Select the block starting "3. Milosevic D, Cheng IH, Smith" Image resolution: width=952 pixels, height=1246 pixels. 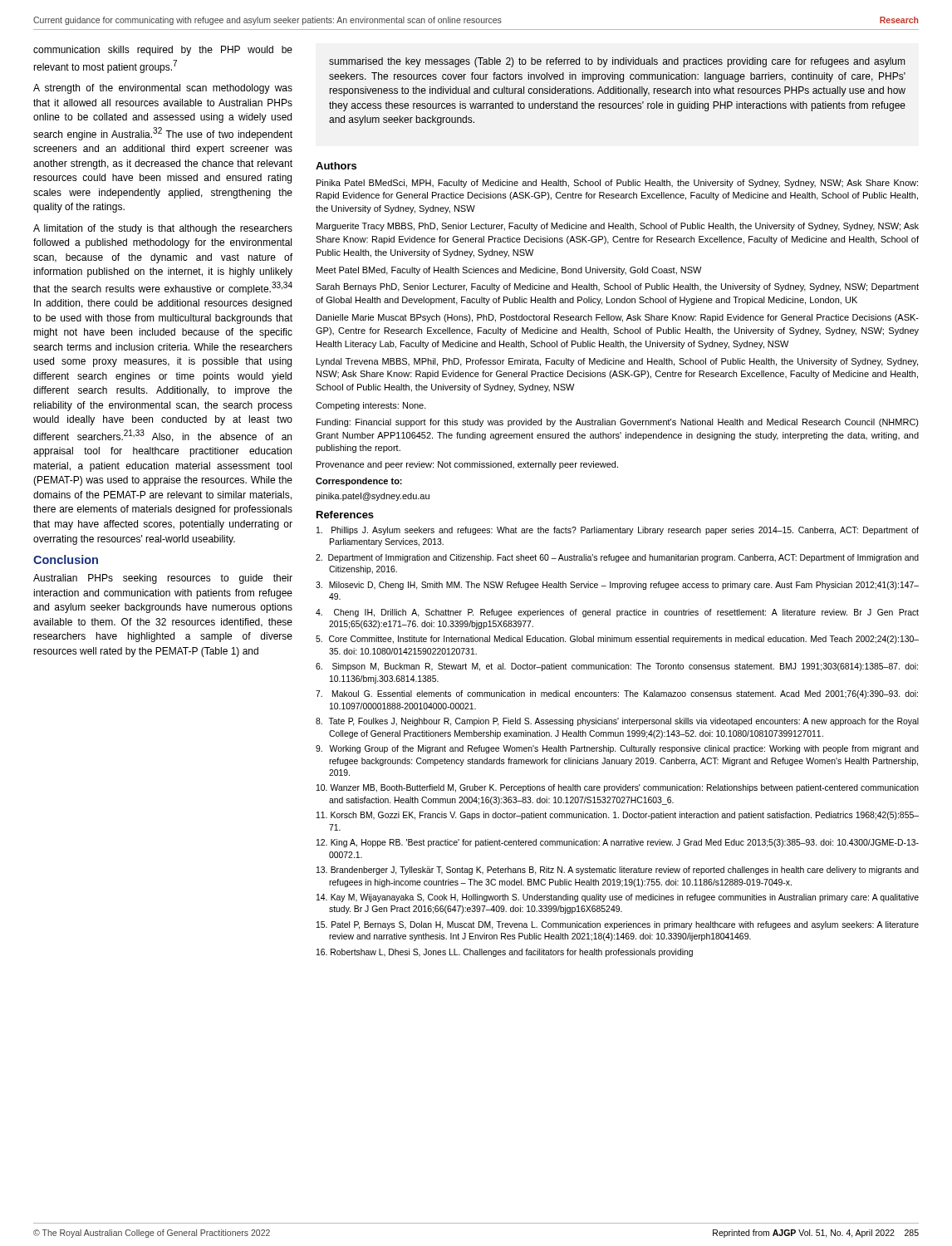[617, 591]
